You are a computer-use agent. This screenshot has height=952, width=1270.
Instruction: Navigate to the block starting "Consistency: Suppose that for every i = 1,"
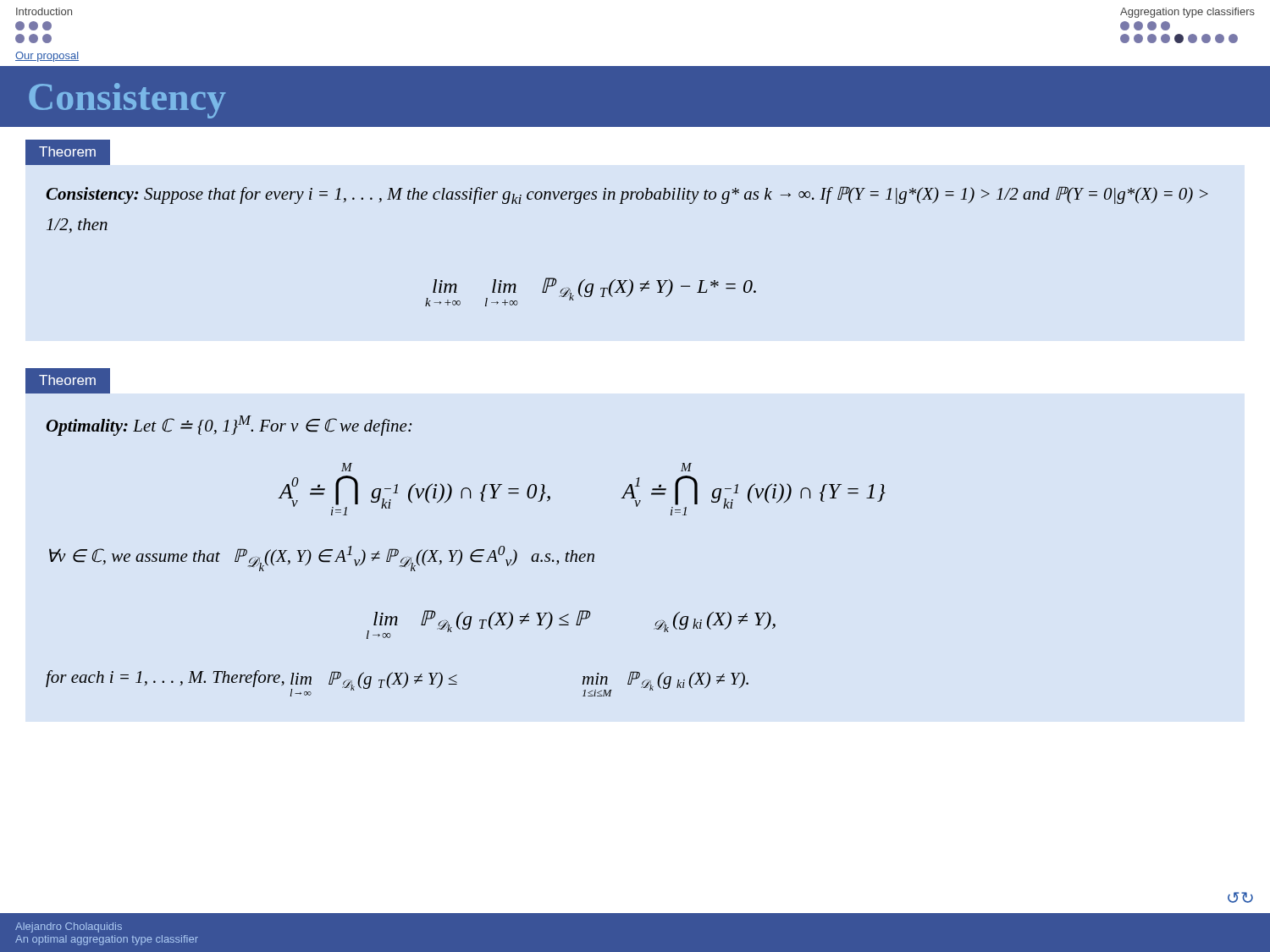coord(628,209)
